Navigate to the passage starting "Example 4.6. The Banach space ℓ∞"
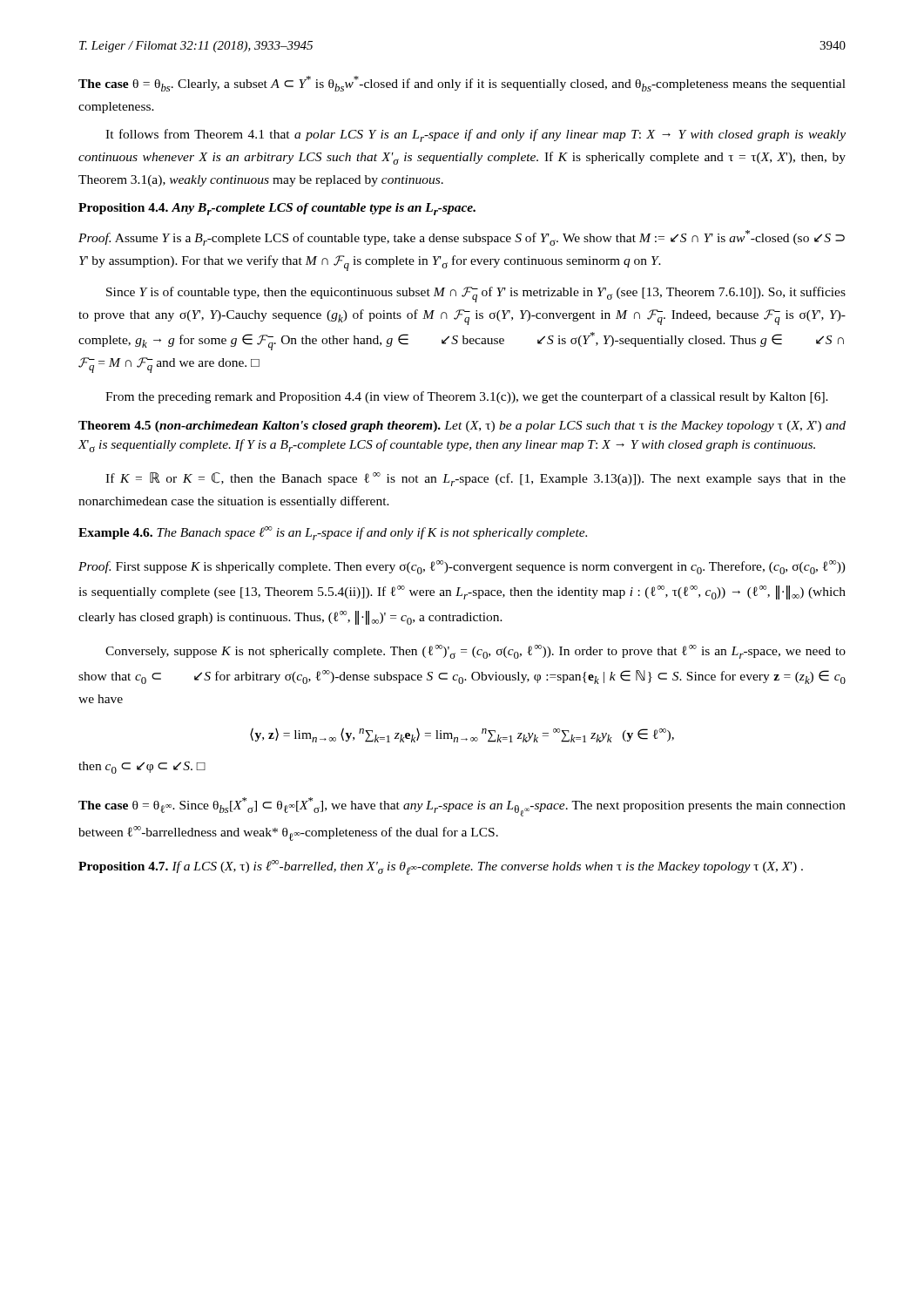Viewport: 924px width, 1307px height. click(x=462, y=533)
